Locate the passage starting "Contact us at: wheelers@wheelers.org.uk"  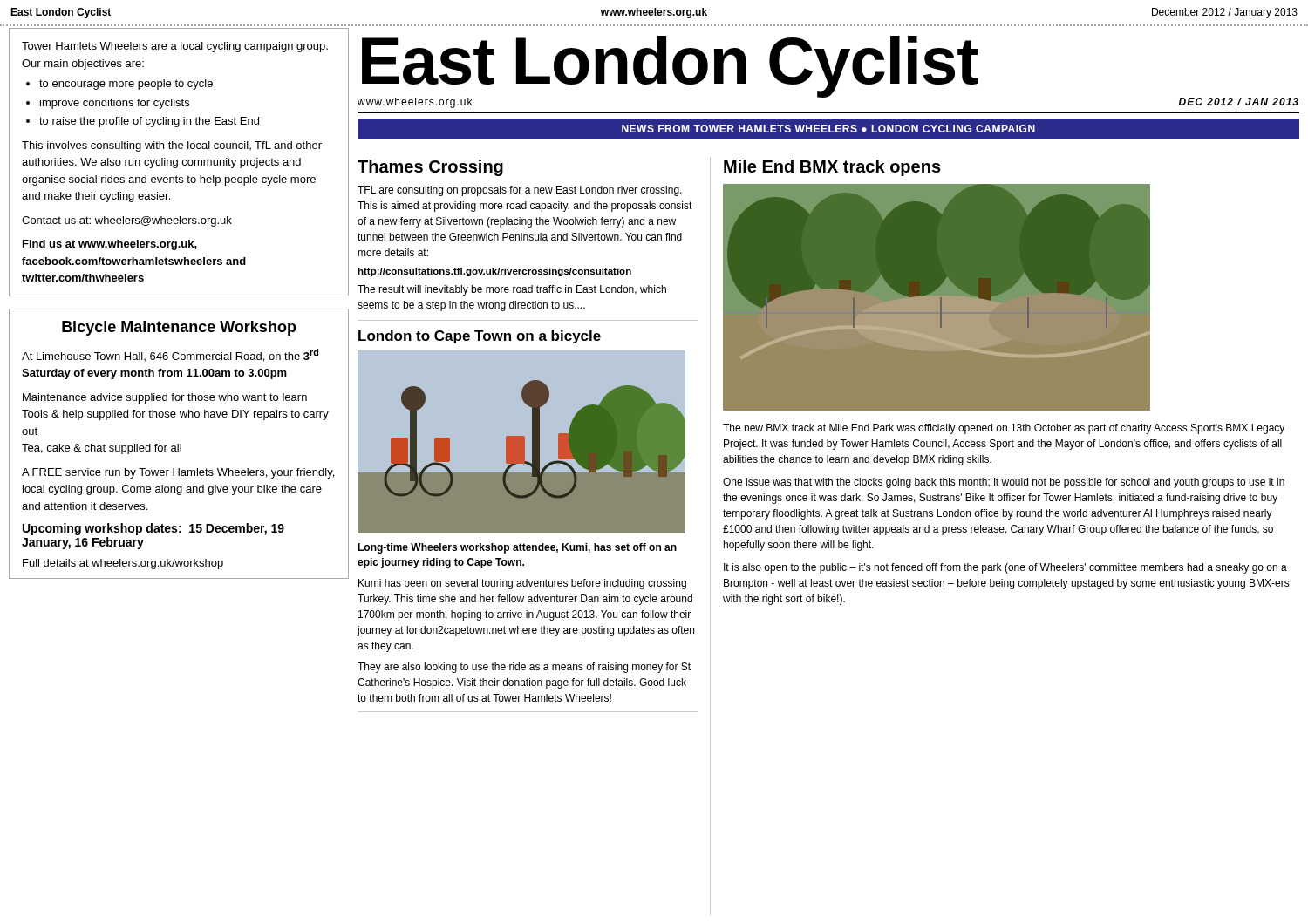click(127, 220)
